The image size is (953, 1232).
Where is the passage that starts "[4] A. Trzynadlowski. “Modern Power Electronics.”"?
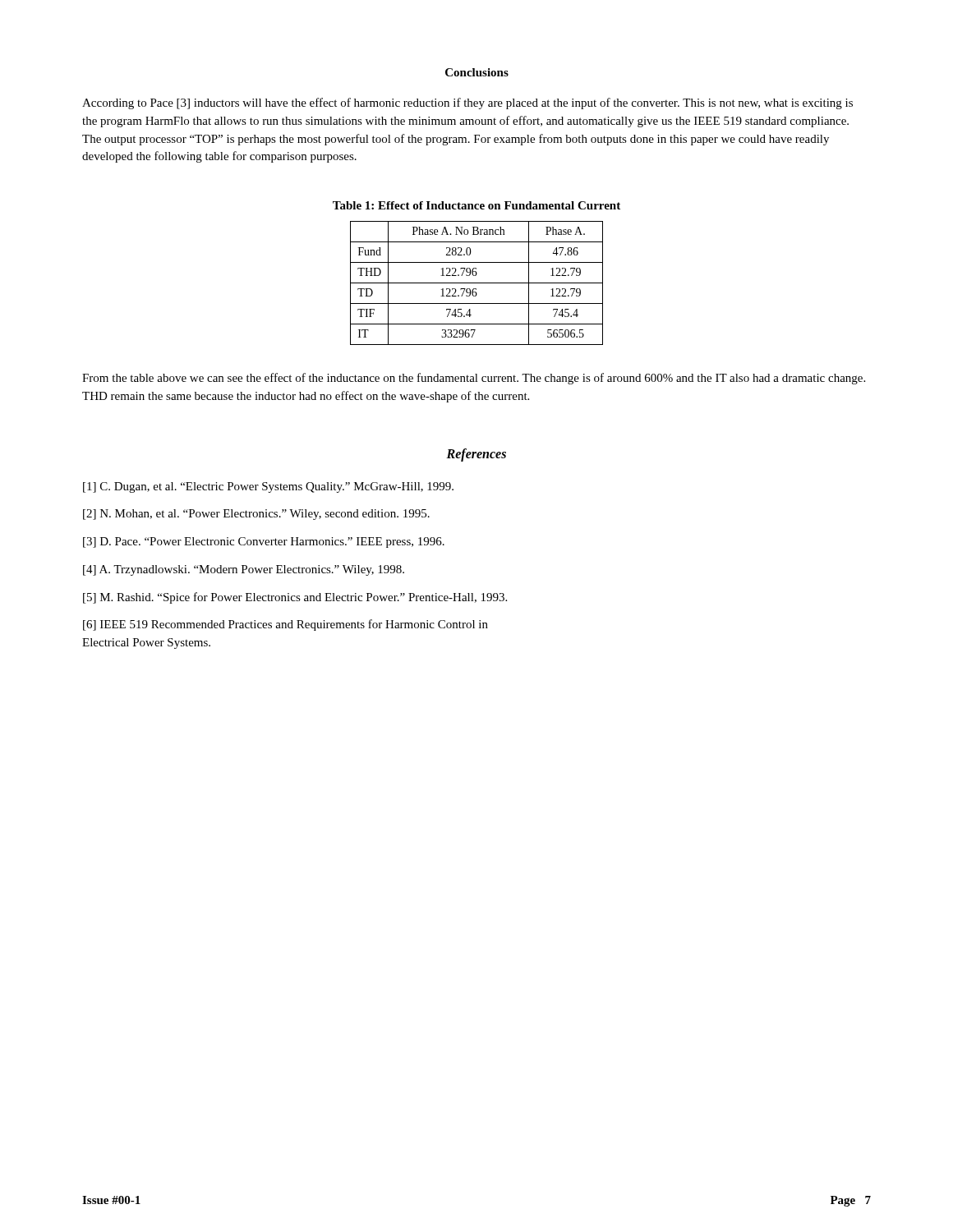[244, 569]
